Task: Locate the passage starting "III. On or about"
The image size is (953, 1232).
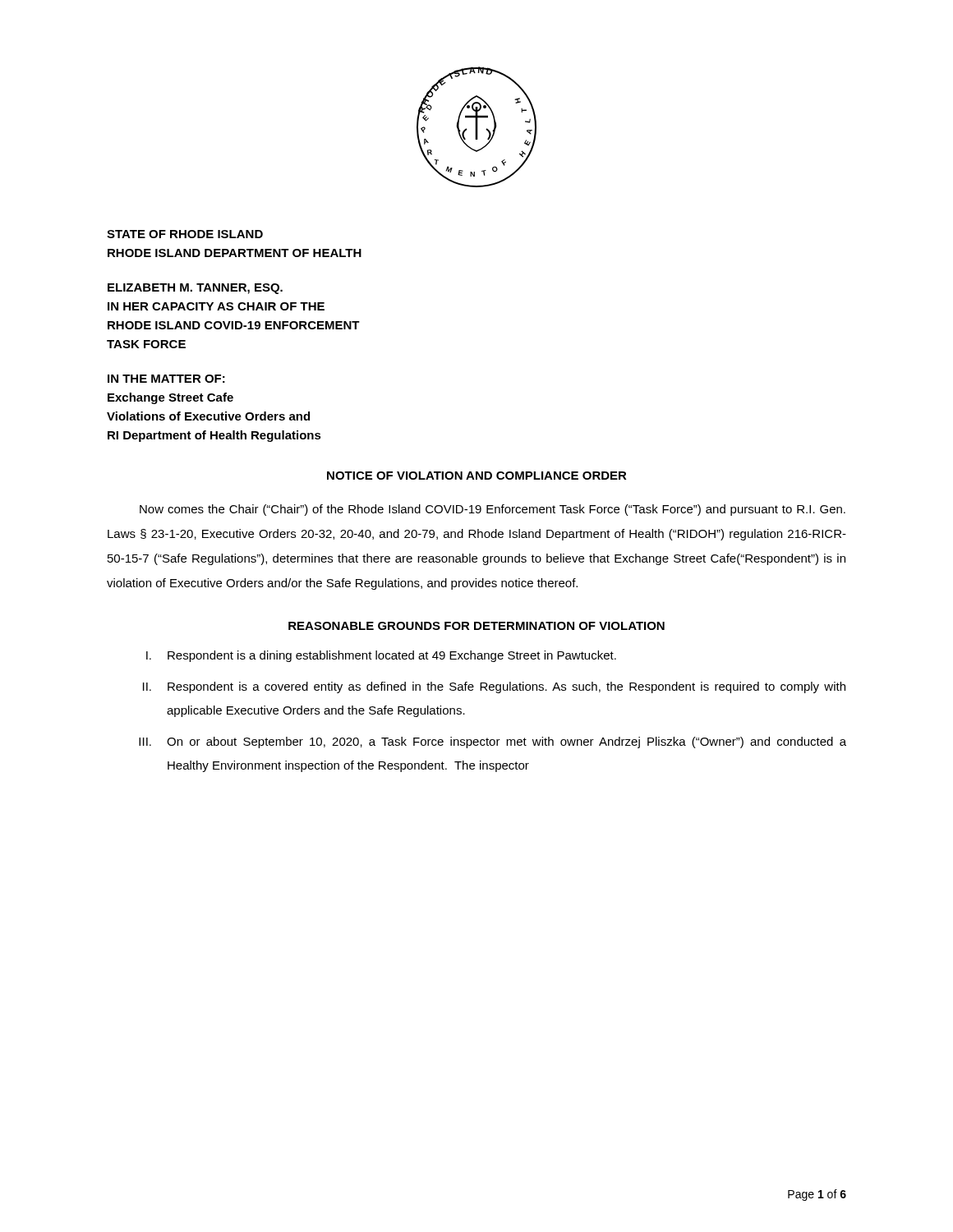Action: tap(476, 754)
